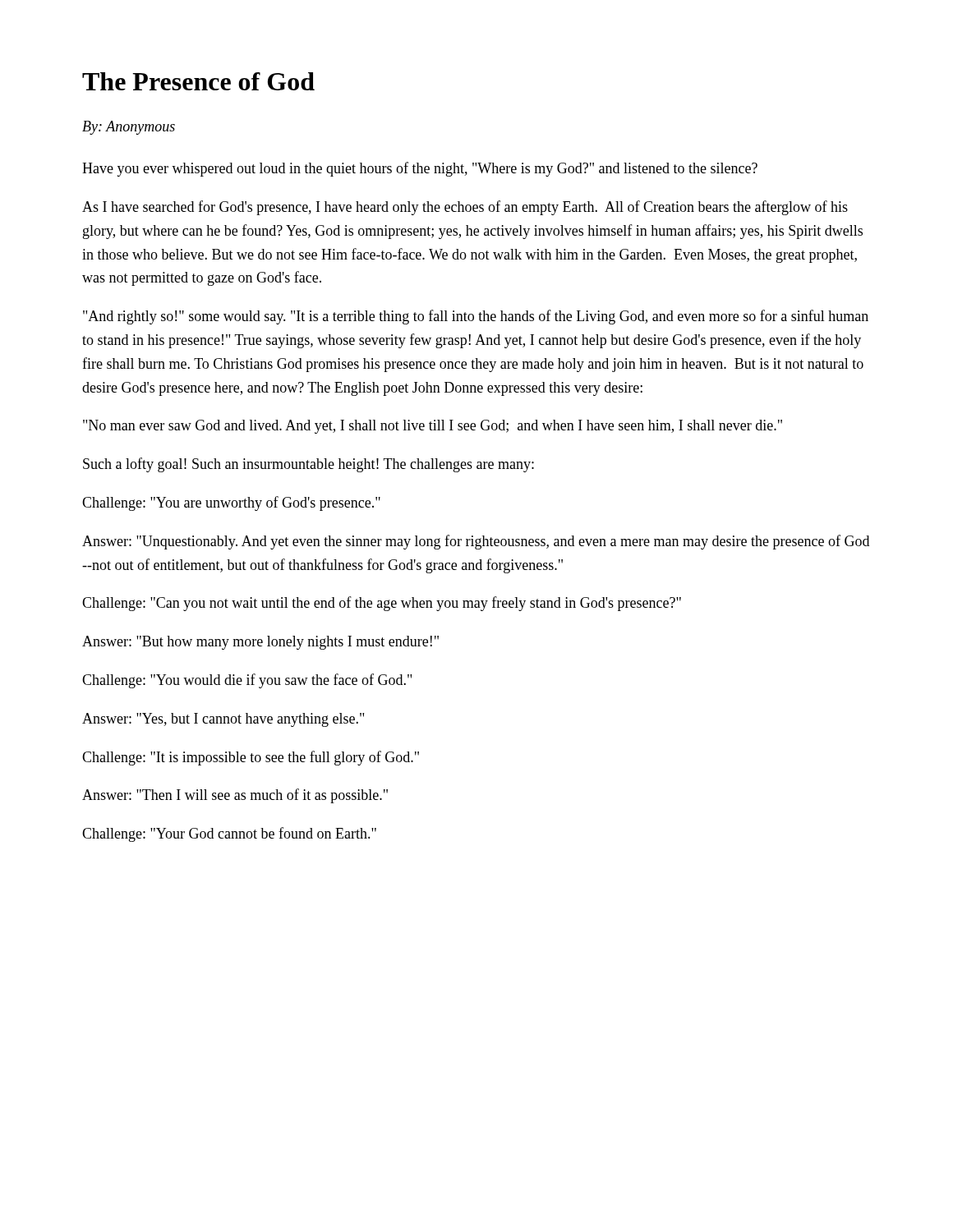Click the passage that begins "Have you ever whispered out loud in the"
Image resolution: width=953 pixels, height=1232 pixels.
coord(420,169)
